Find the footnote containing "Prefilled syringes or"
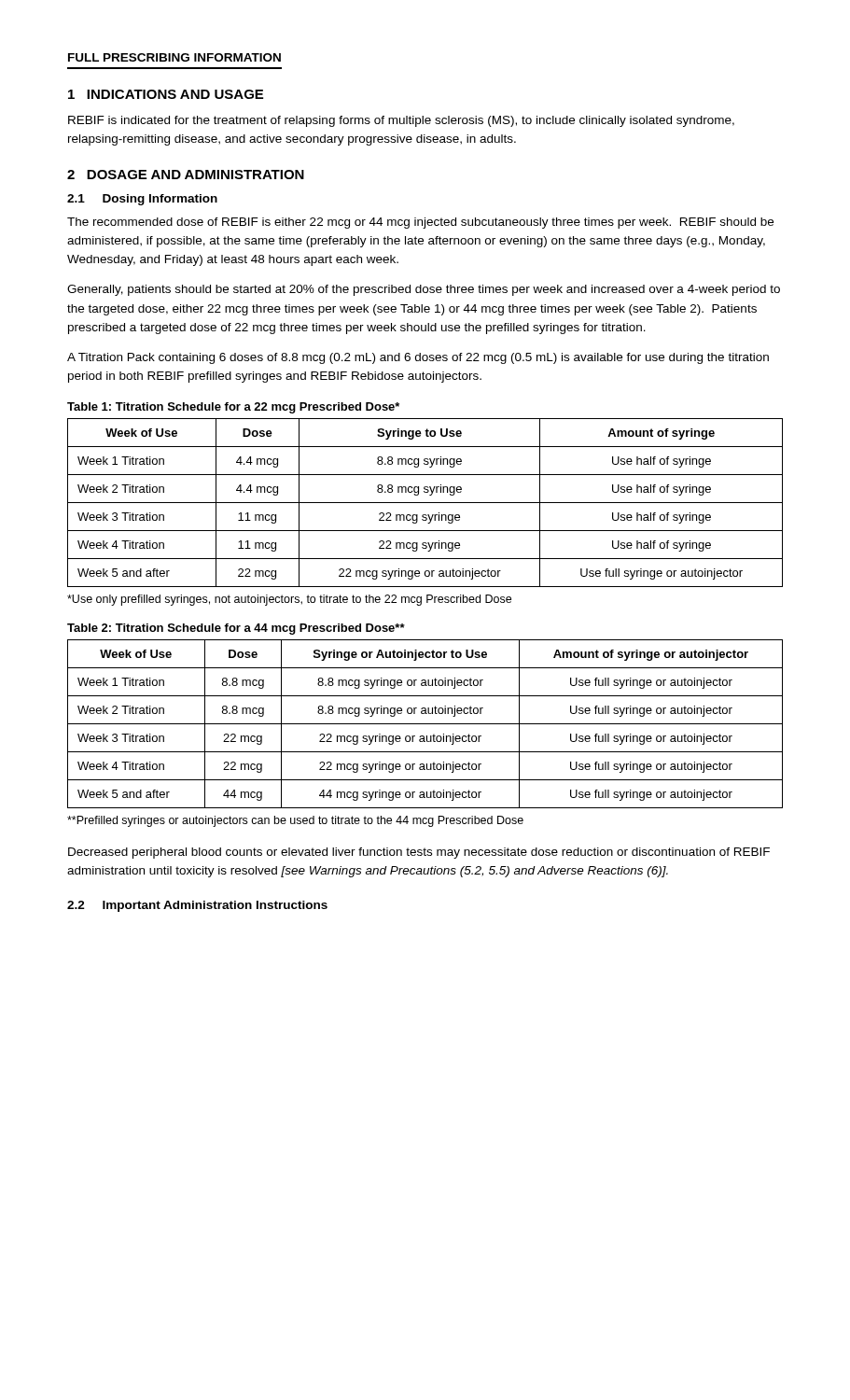850x1400 pixels. pyautogui.click(x=295, y=821)
